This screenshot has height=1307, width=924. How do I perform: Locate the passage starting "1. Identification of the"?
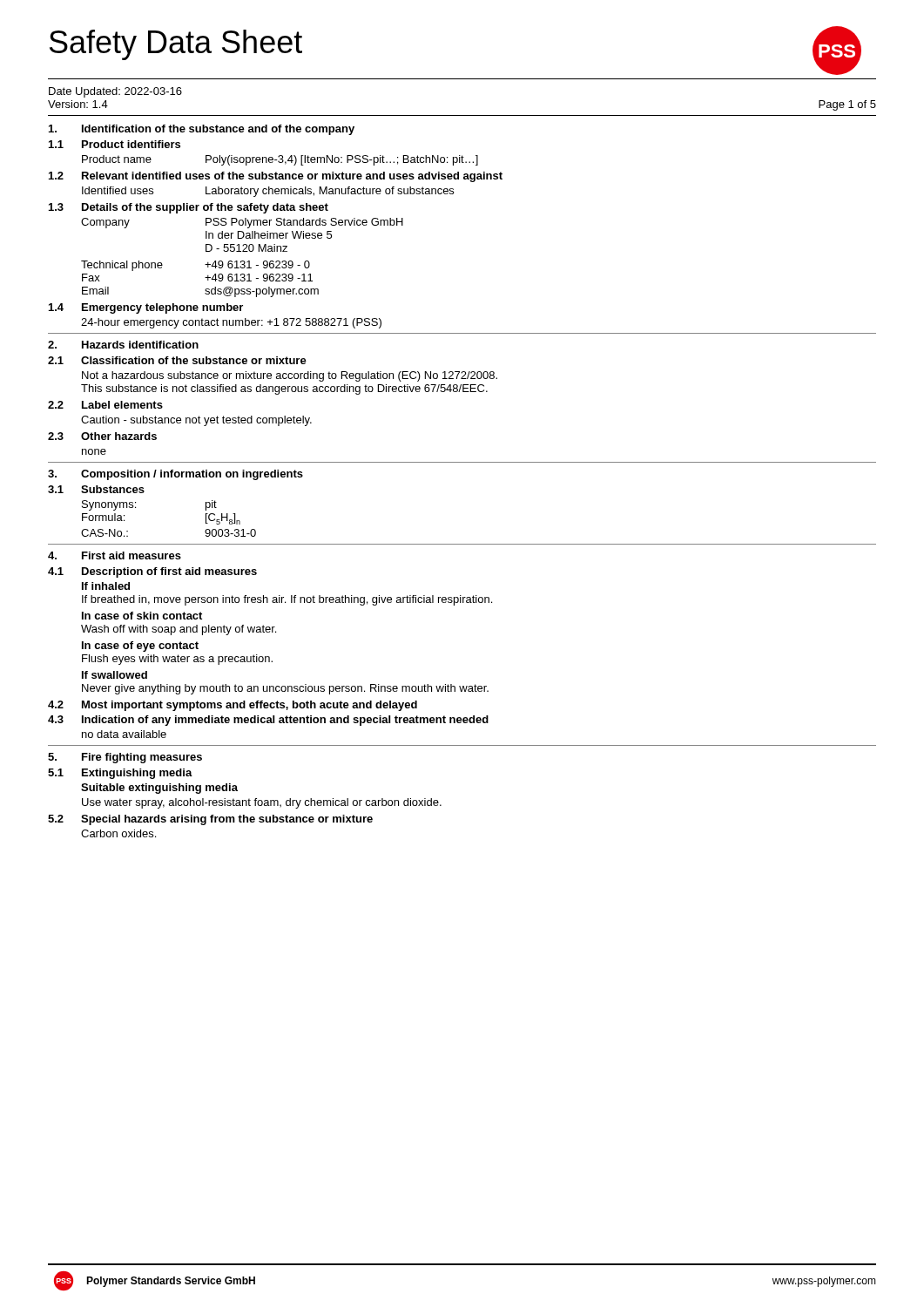[x=201, y=128]
